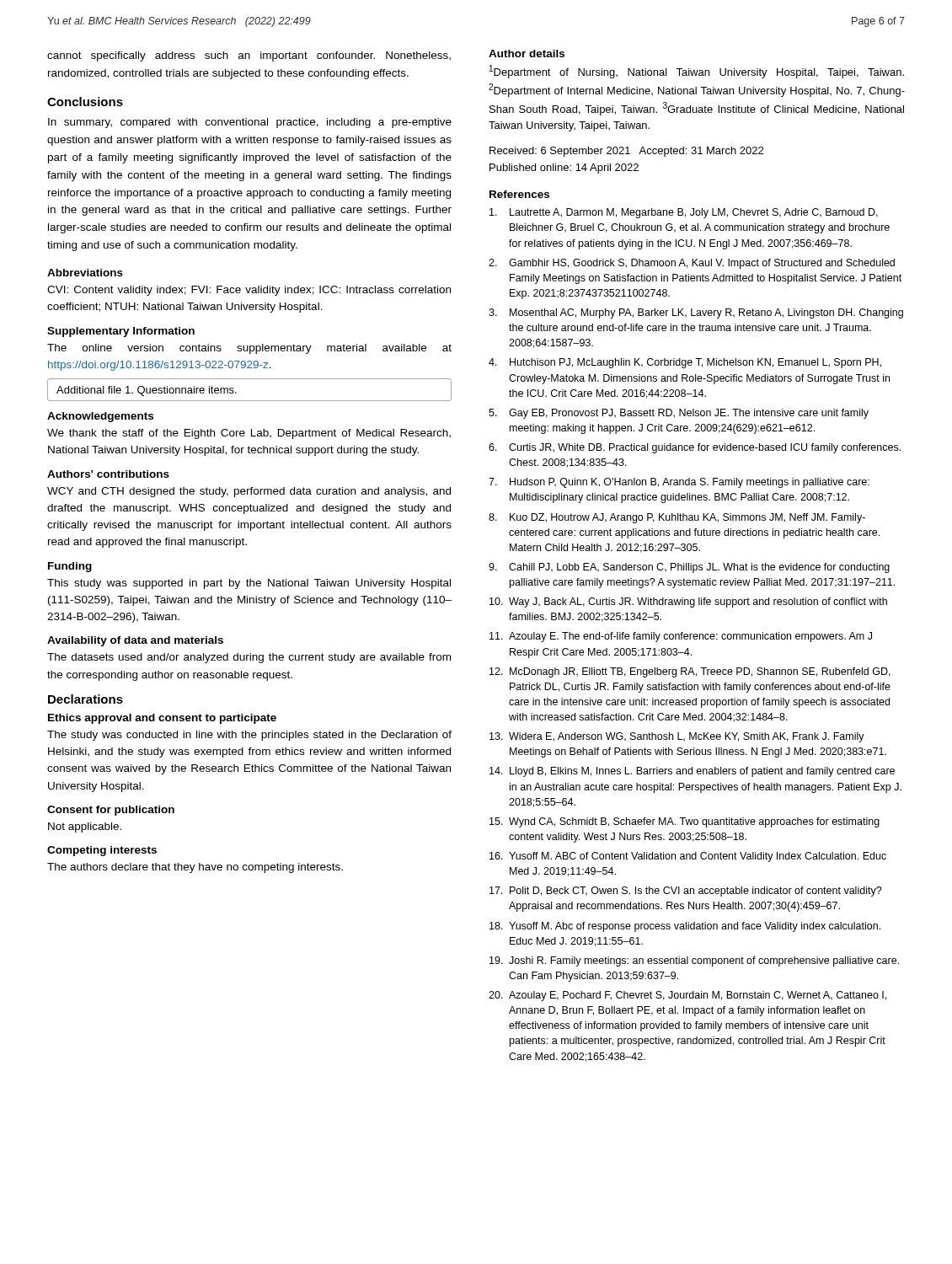
Task: Navigate to the region starting "19.Joshi R. Family meetings: an essential component of"
Action: 697,968
